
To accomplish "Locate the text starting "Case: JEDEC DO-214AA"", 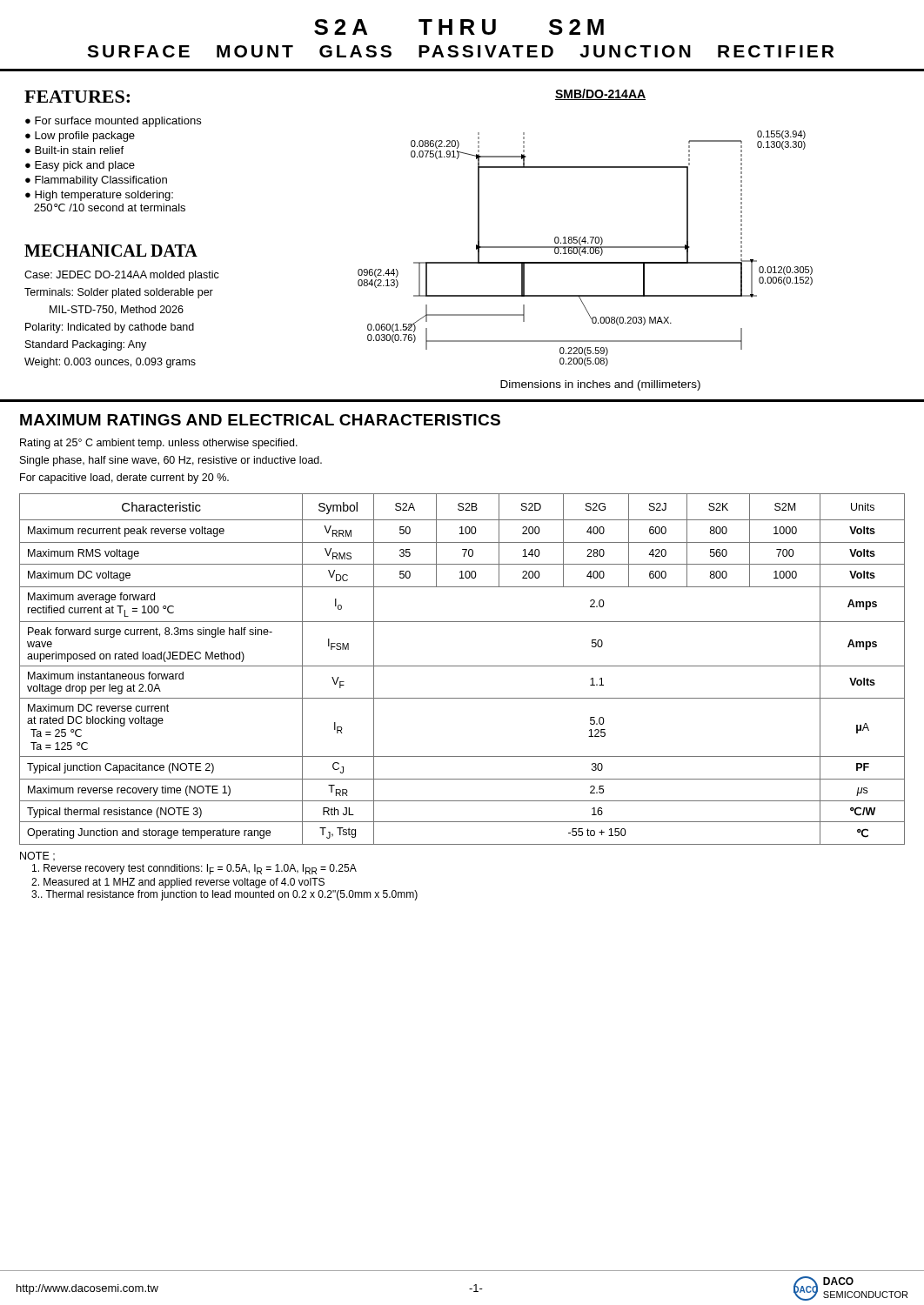I will pyautogui.click(x=122, y=318).
